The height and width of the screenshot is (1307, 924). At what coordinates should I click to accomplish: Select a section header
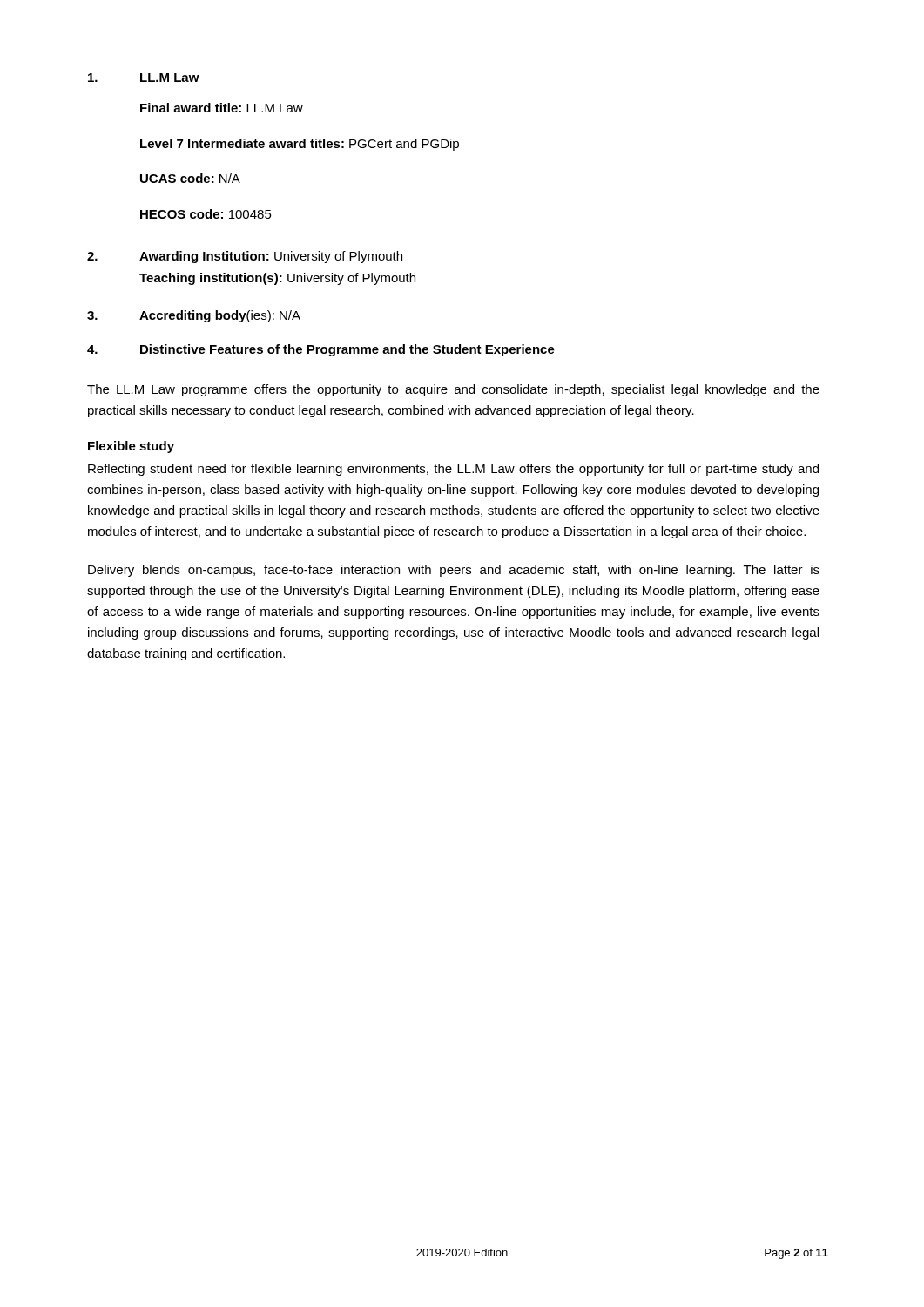click(x=131, y=445)
